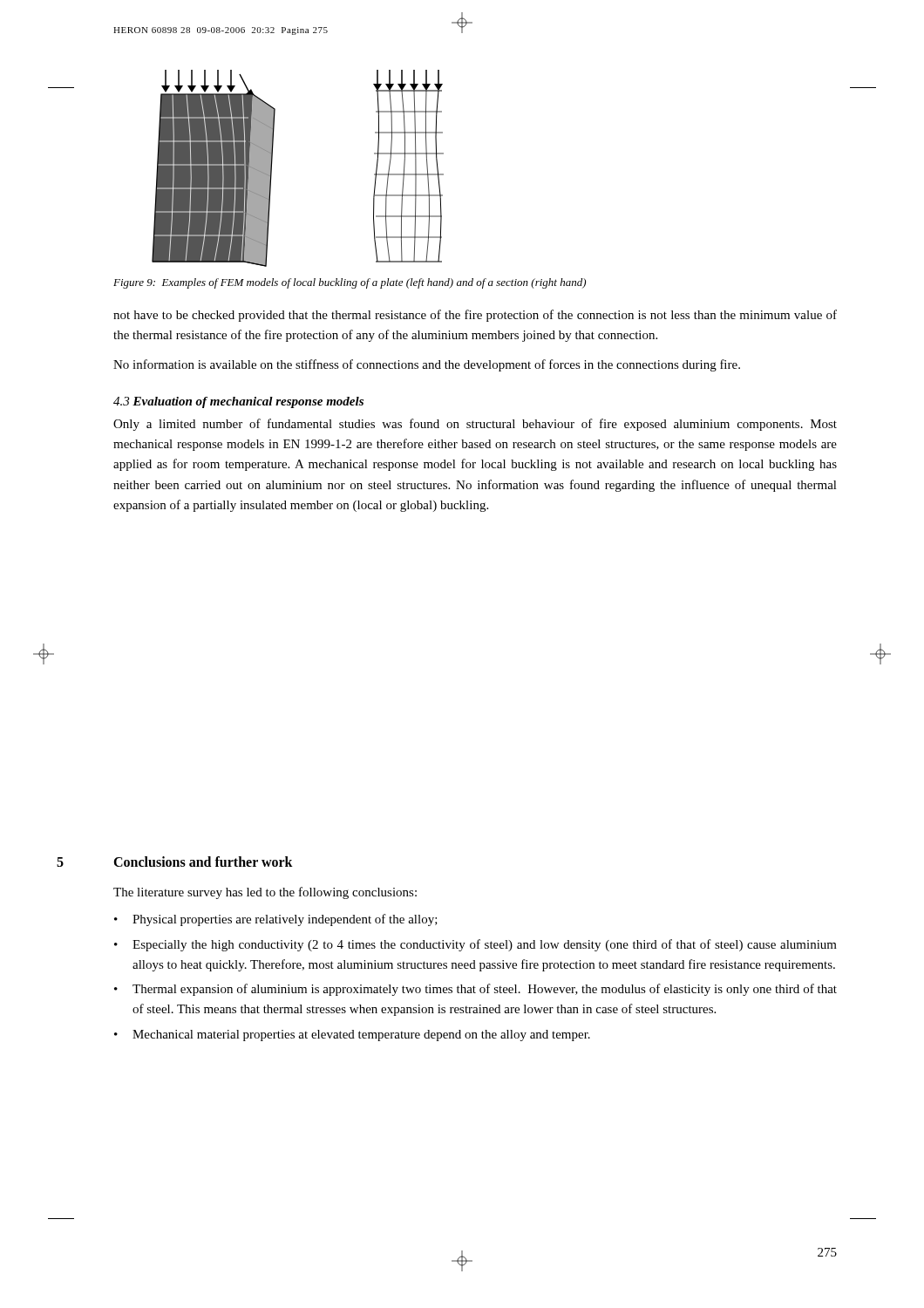Find the list item containing "• Thermal expansion of aluminium is"
The height and width of the screenshot is (1308, 924).
click(475, 1000)
